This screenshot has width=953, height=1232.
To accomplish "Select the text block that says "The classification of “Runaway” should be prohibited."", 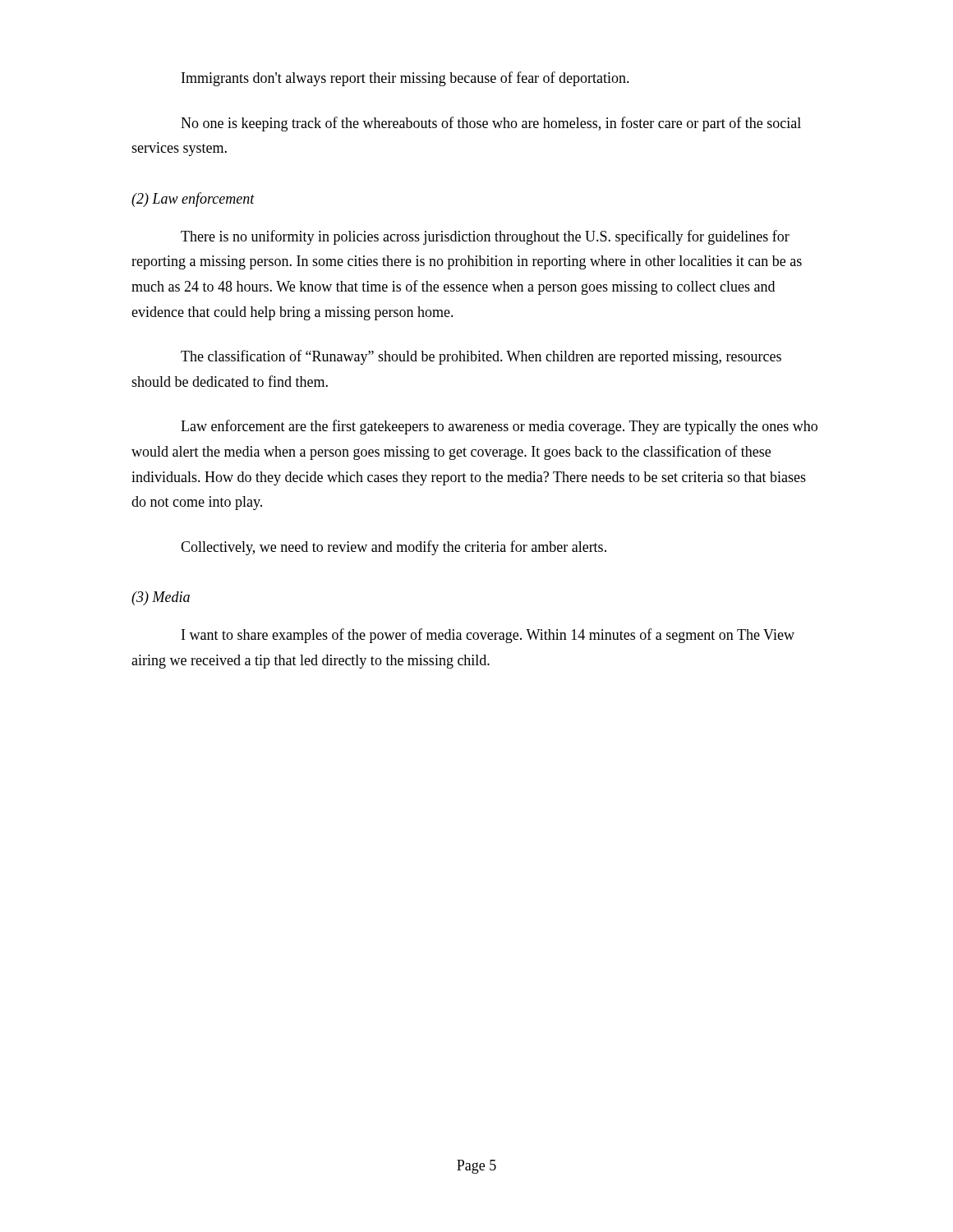I will (x=457, y=369).
